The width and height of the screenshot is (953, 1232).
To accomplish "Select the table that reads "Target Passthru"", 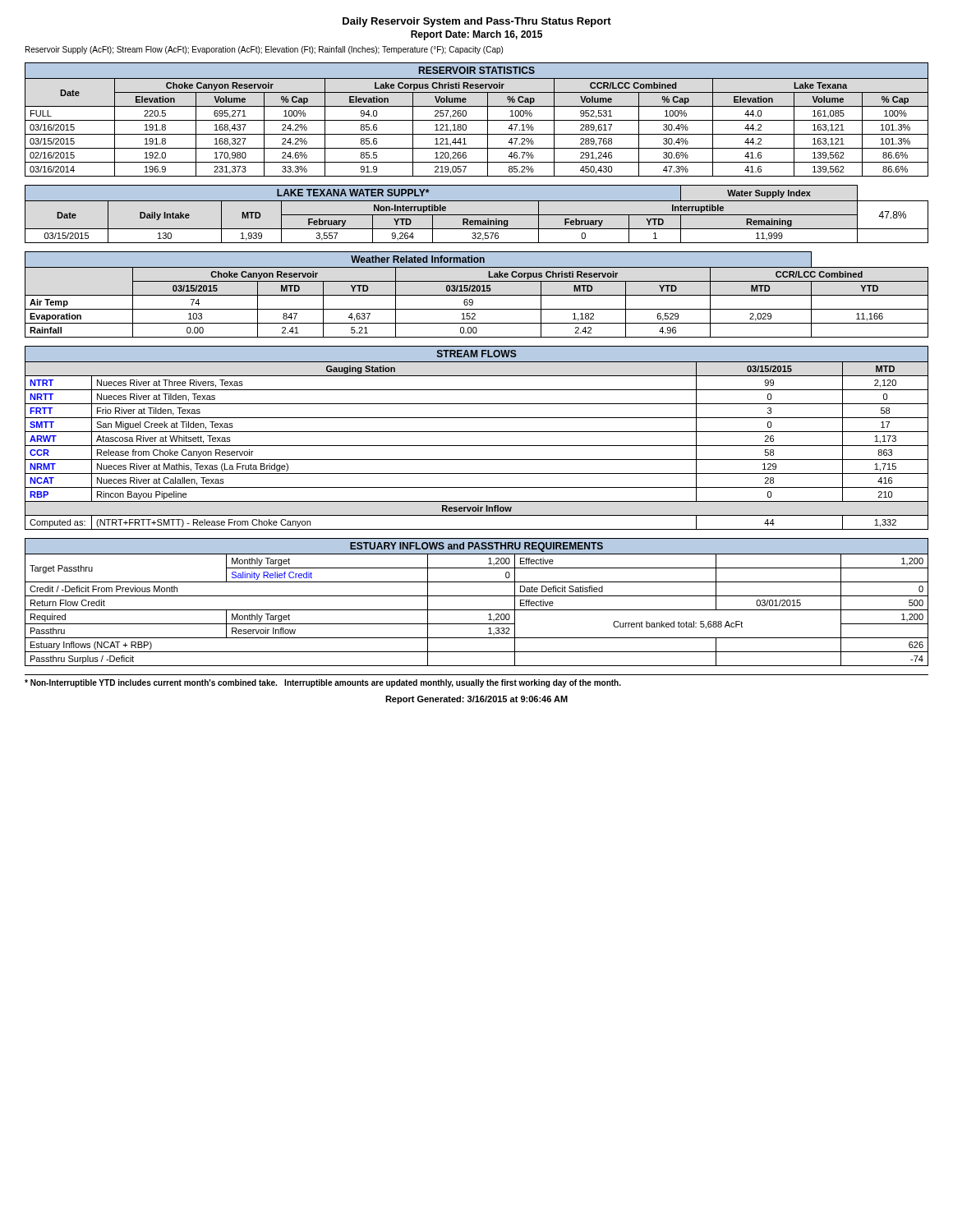I will (476, 602).
